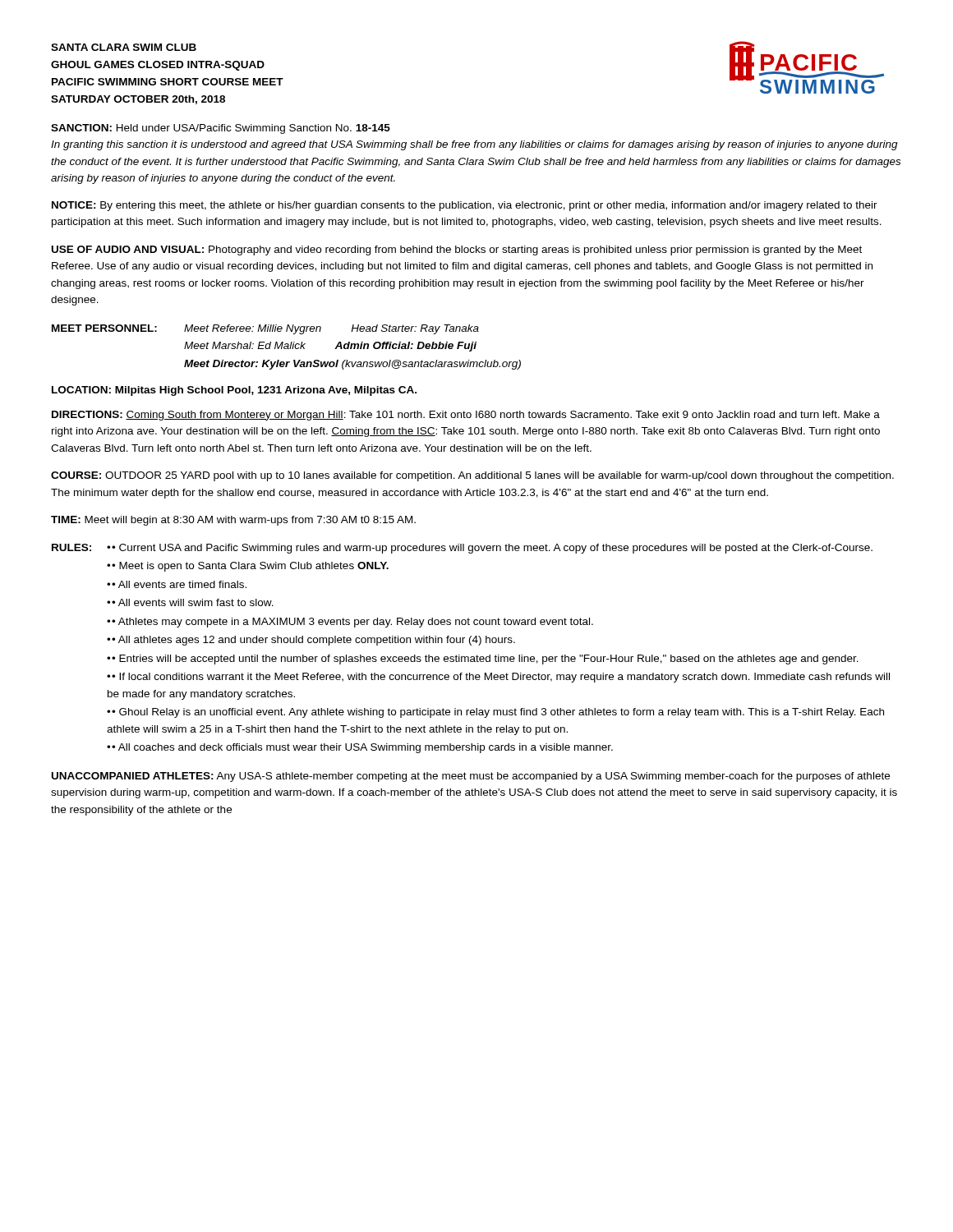Find the text starting "UNACCOMPANIED ATHLETES: Any USA-S"
This screenshot has width=953, height=1232.
coord(474,793)
